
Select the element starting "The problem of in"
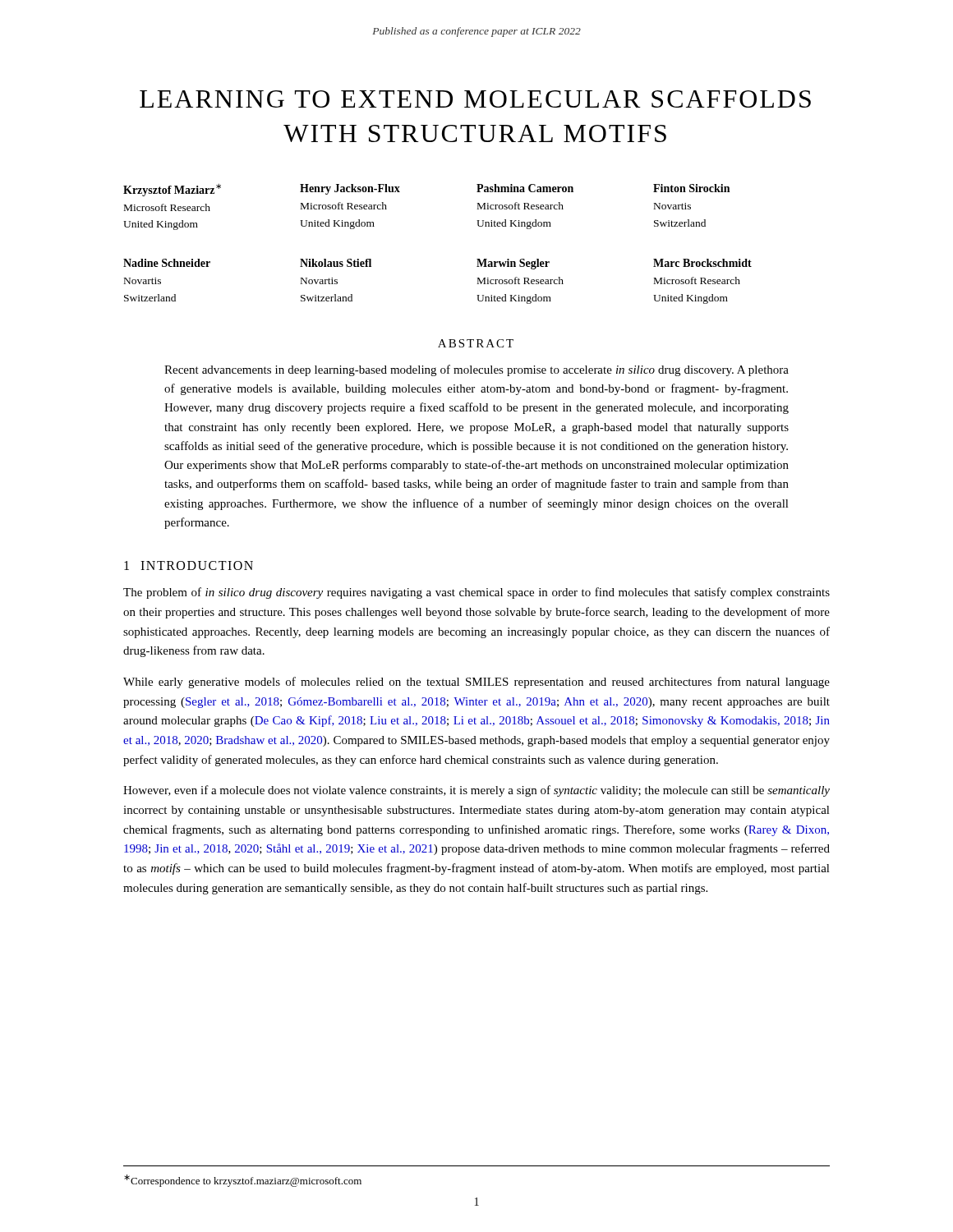(476, 621)
